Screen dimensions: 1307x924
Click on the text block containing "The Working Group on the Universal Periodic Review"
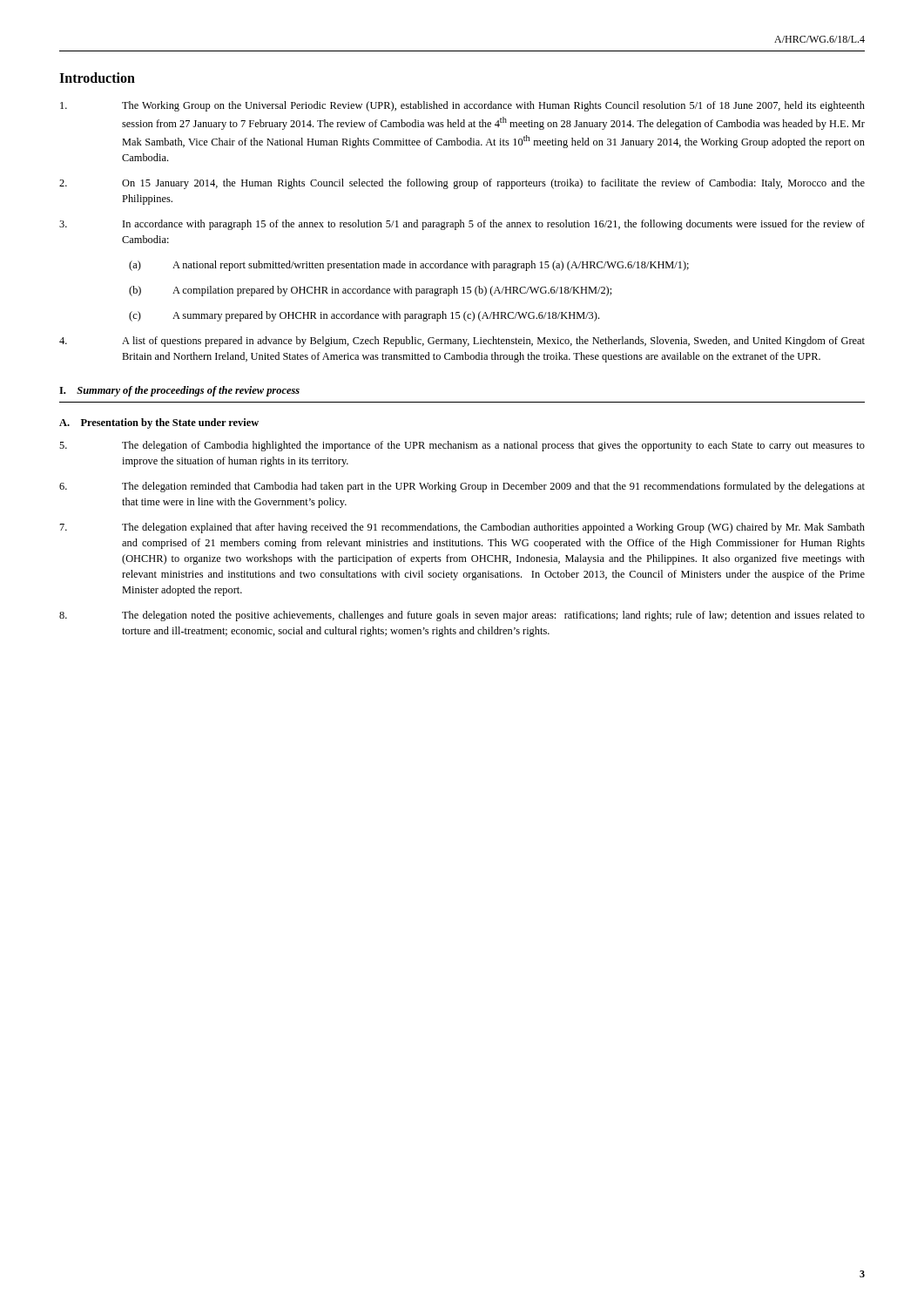click(493, 131)
